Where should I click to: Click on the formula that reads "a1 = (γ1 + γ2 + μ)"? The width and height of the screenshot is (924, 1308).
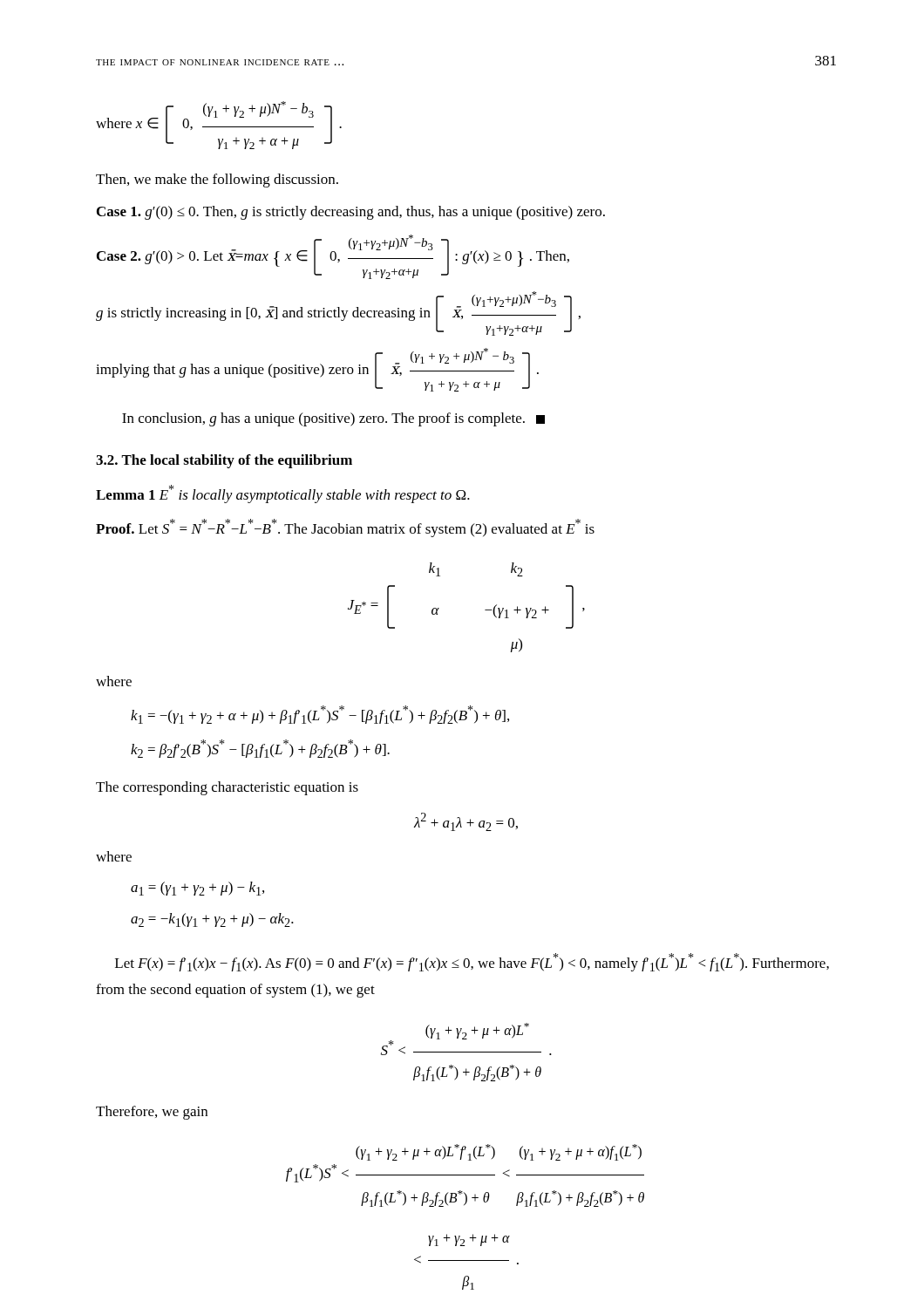(x=197, y=889)
